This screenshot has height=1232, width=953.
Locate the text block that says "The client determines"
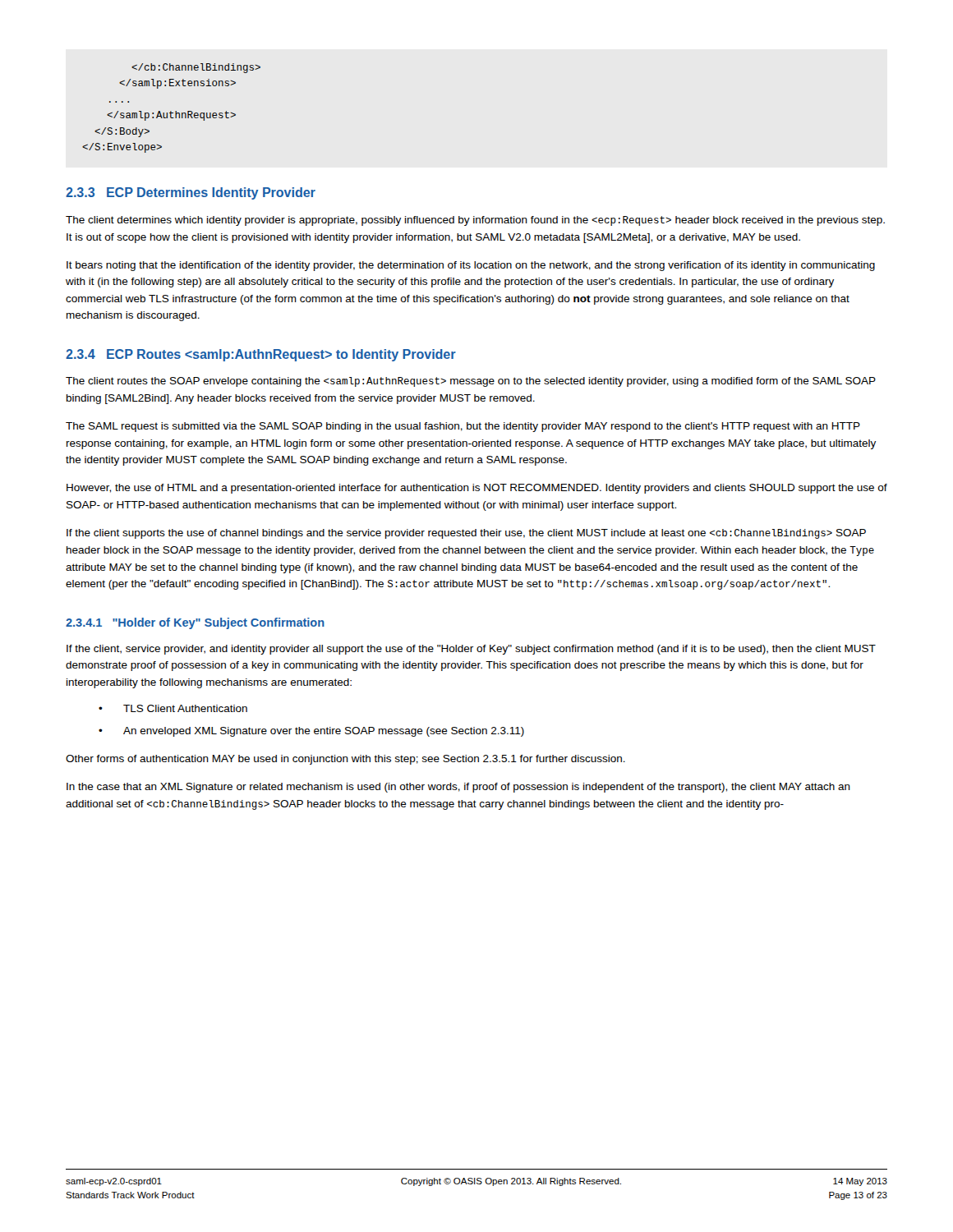476,229
